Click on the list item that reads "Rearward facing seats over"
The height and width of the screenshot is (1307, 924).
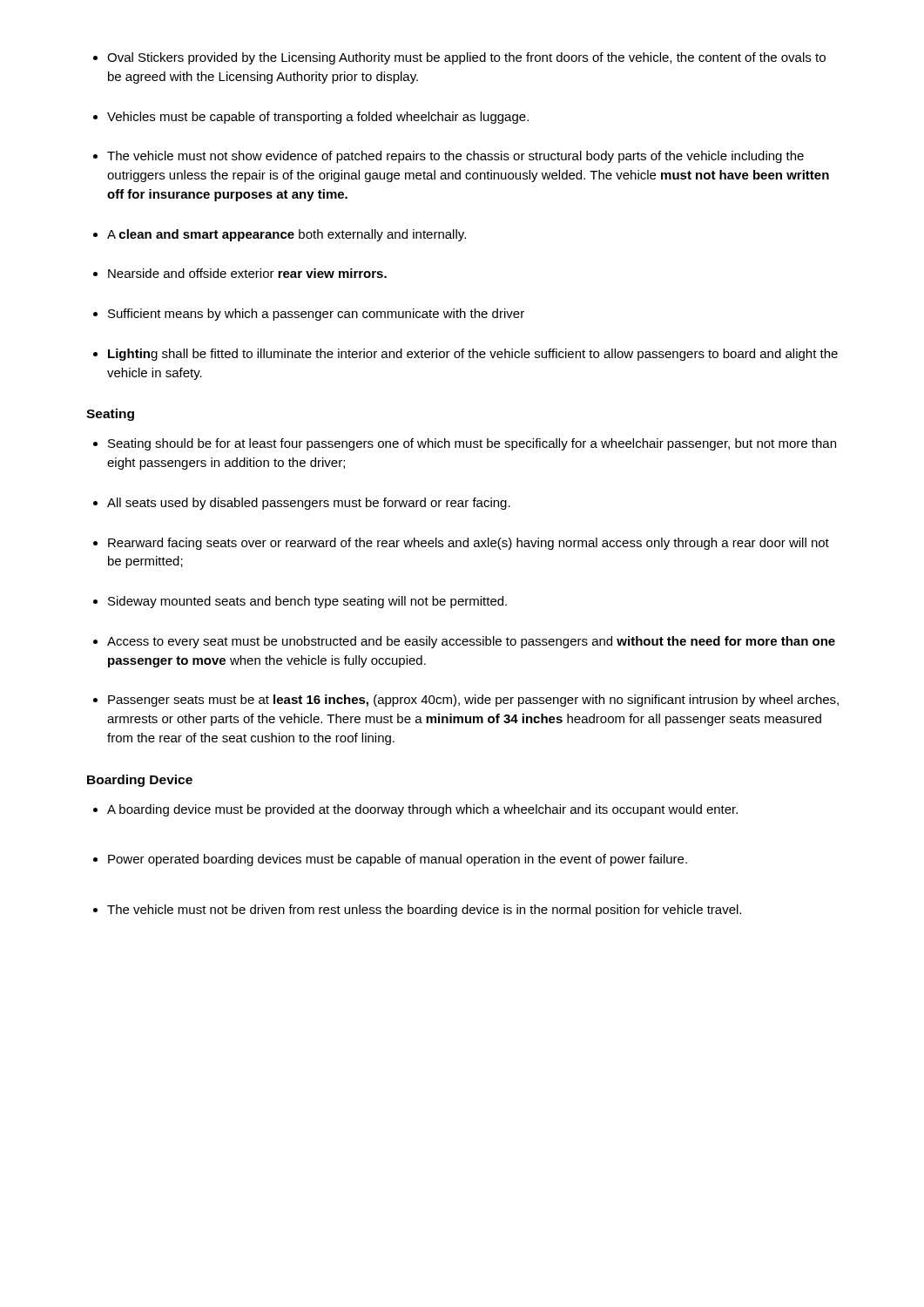click(474, 552)
